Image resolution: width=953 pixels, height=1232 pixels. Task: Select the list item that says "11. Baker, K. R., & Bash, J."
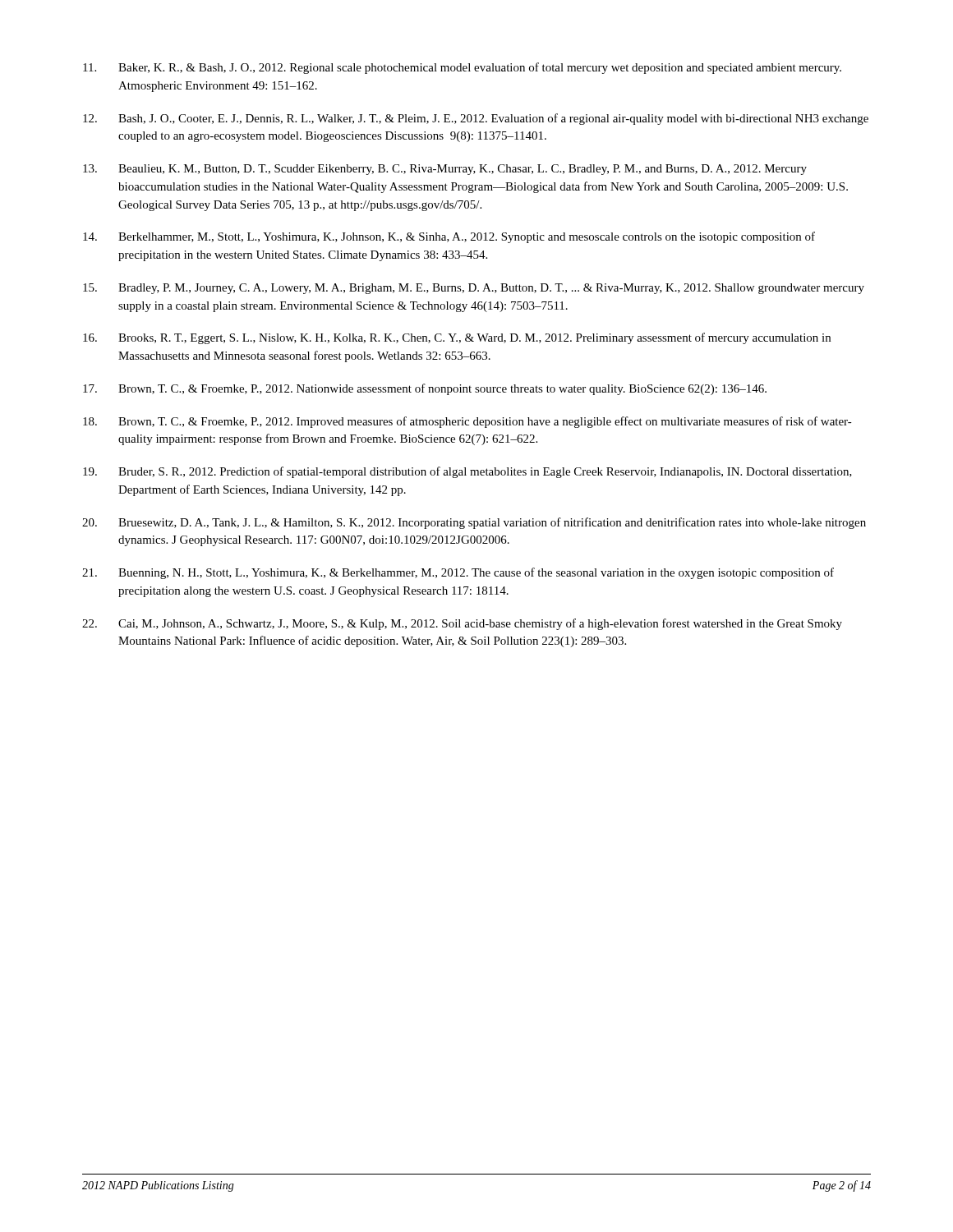(x=476, y=77)
